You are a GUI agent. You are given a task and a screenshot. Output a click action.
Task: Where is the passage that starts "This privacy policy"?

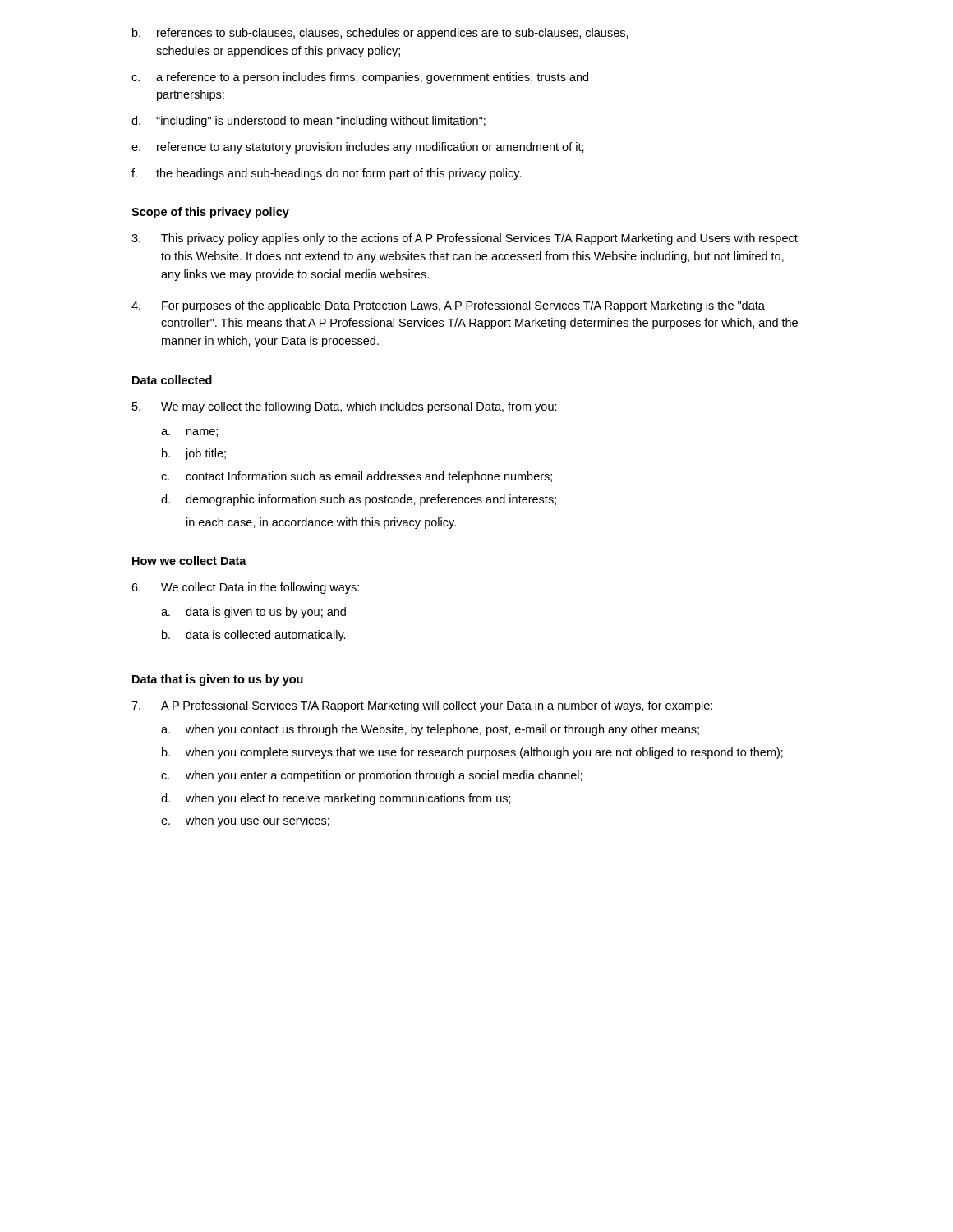click(468, 257)
